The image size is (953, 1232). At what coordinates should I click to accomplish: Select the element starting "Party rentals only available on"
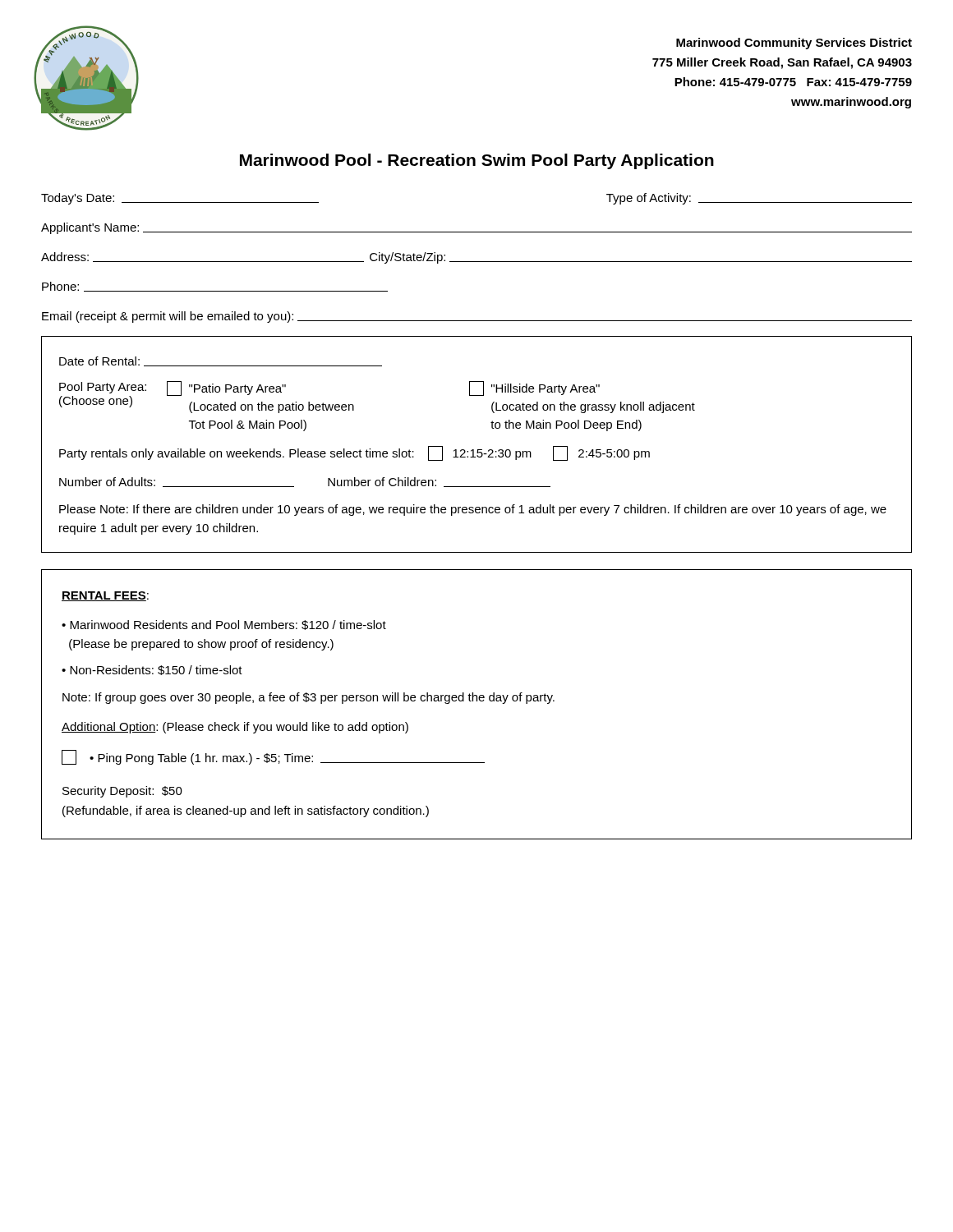[x=354, y=453]
